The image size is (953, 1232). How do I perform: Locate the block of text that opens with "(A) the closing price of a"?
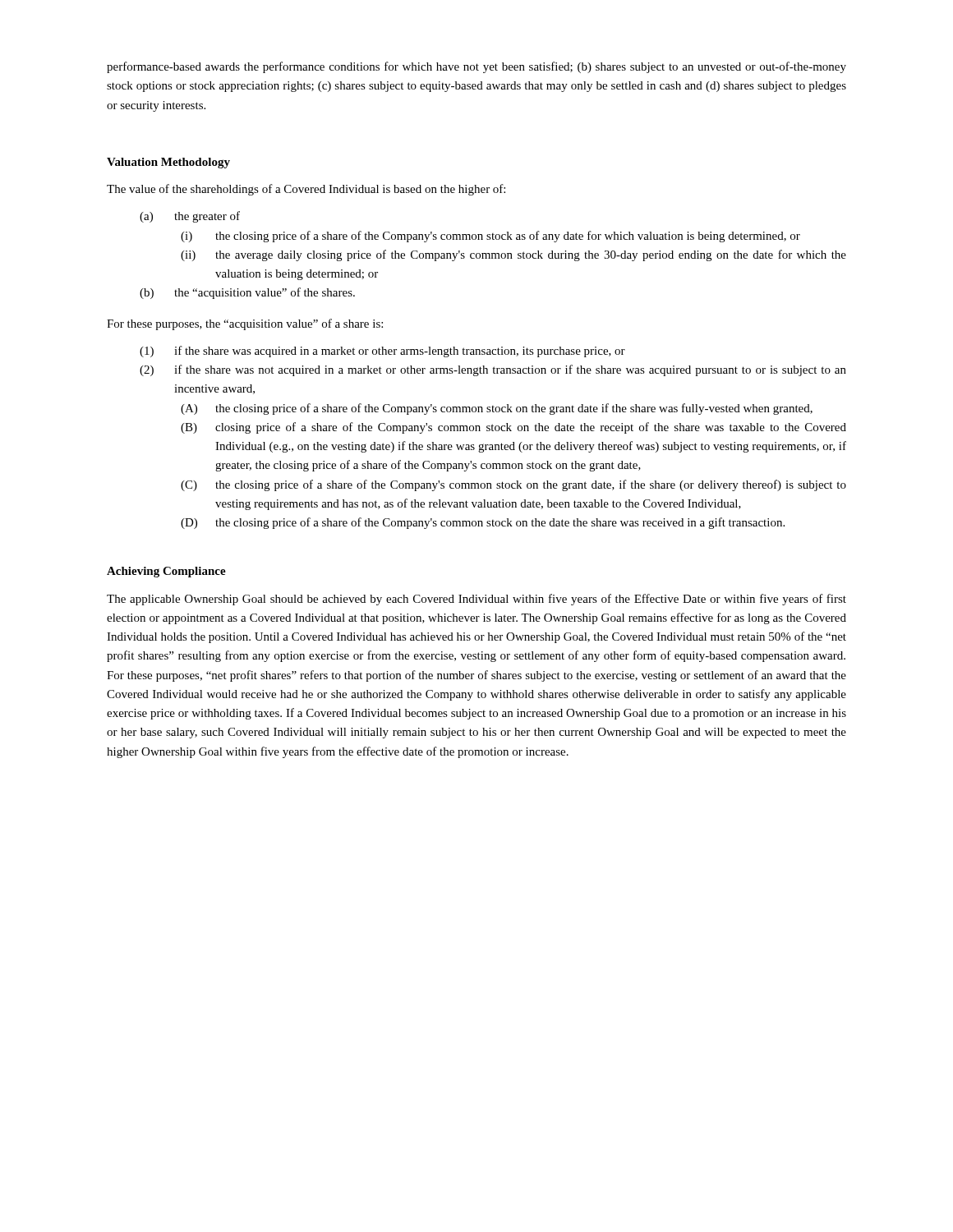tap(513, 408)
